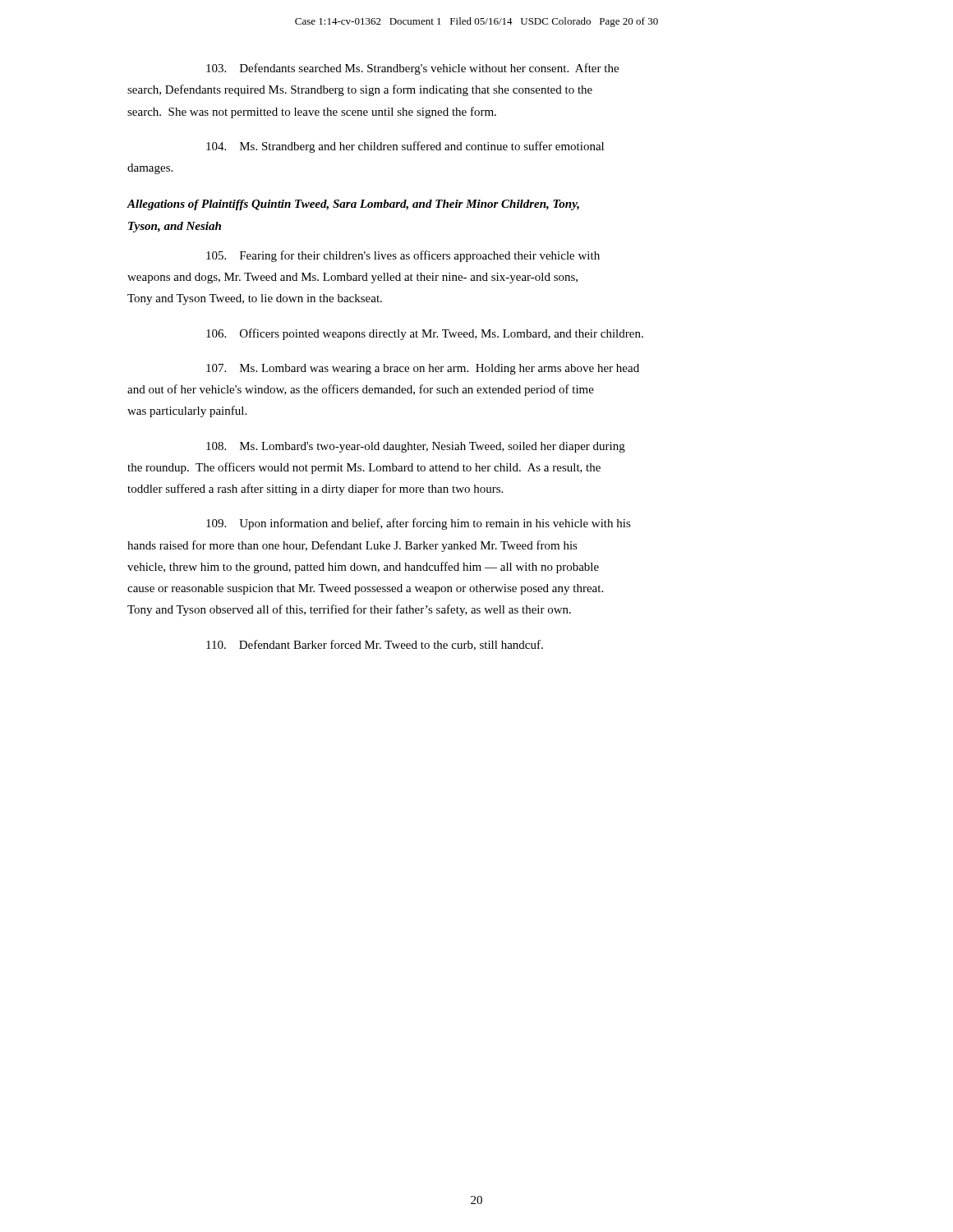Locate the text block that reads "Ms. Lombard's two-year-old"

coord(491,467)
